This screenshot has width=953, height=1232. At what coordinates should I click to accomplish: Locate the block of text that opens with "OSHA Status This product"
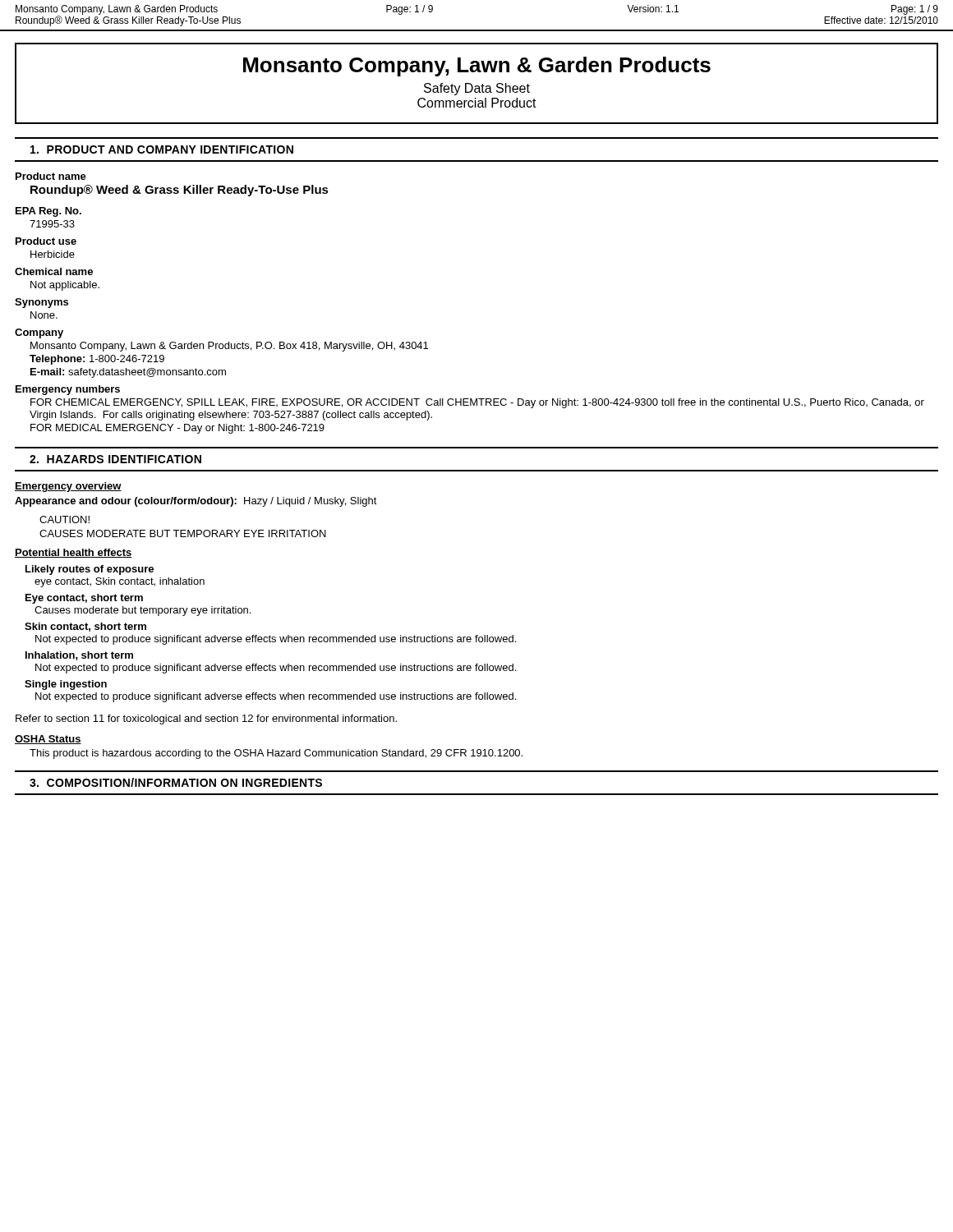(x=469, y=746)
